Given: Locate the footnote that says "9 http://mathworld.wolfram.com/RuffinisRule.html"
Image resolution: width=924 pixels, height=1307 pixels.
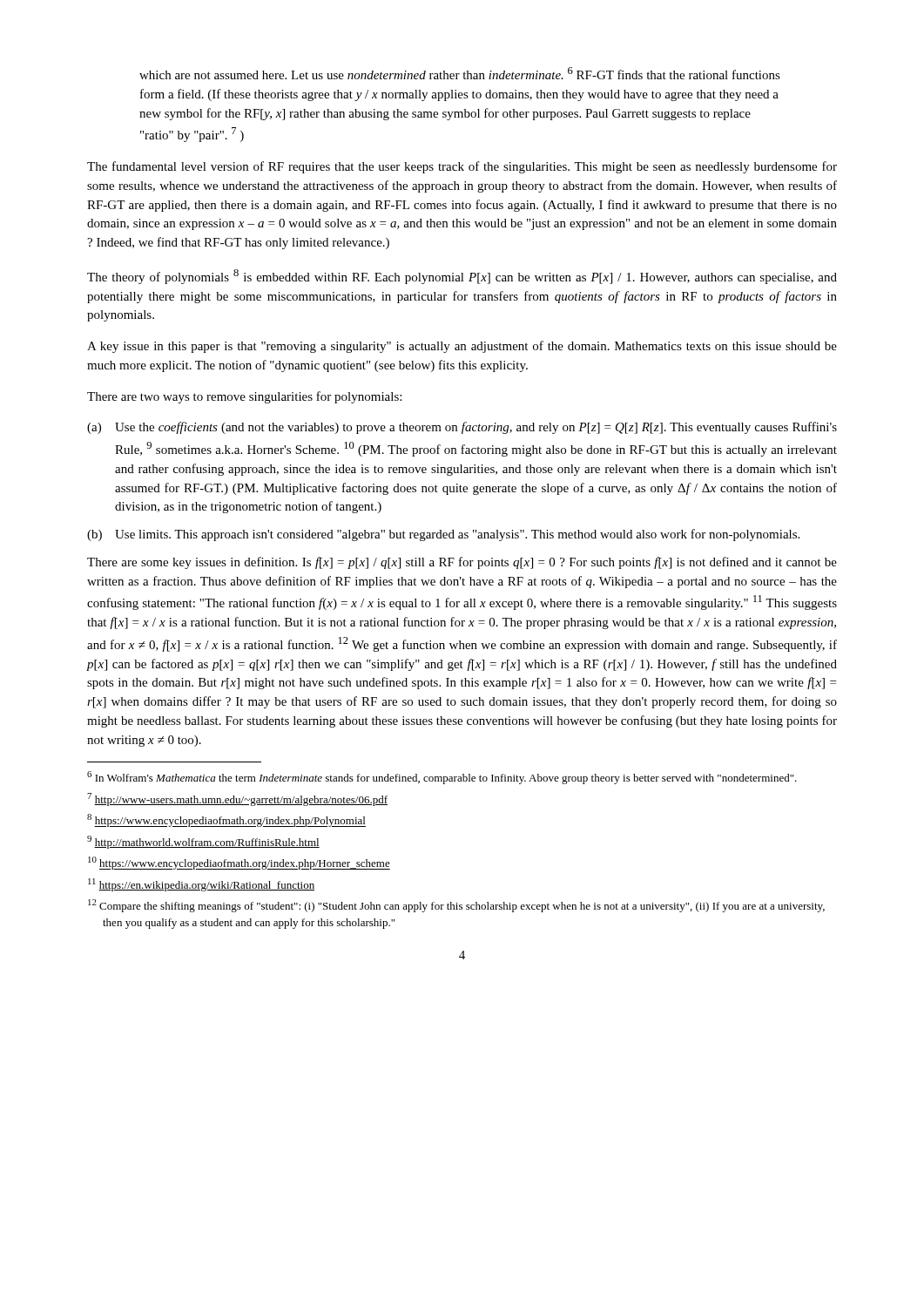Looking at the screenshot, I should click(x=211, y=841).
